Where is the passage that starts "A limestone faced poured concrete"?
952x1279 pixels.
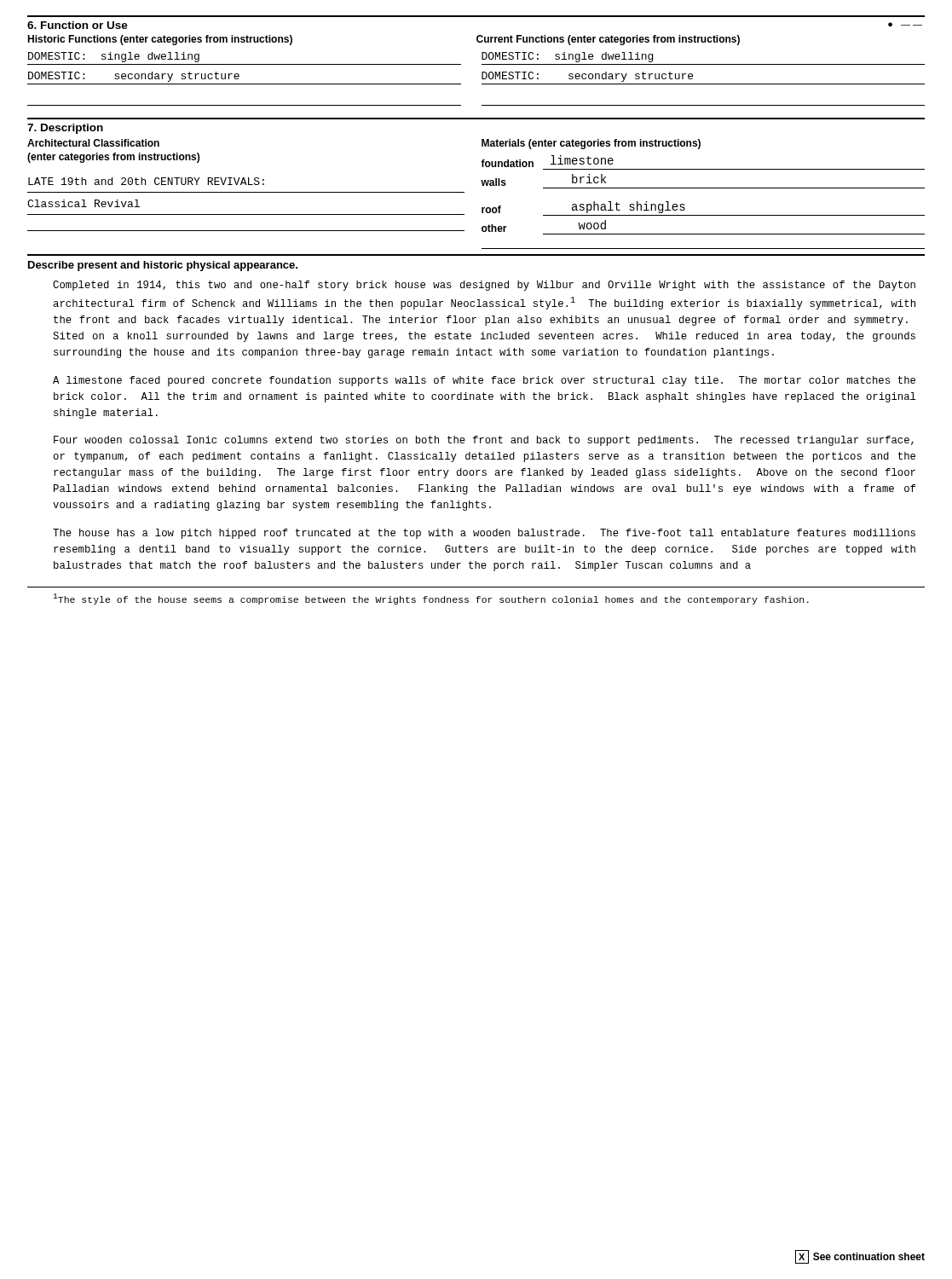click(x=485, y=397)
